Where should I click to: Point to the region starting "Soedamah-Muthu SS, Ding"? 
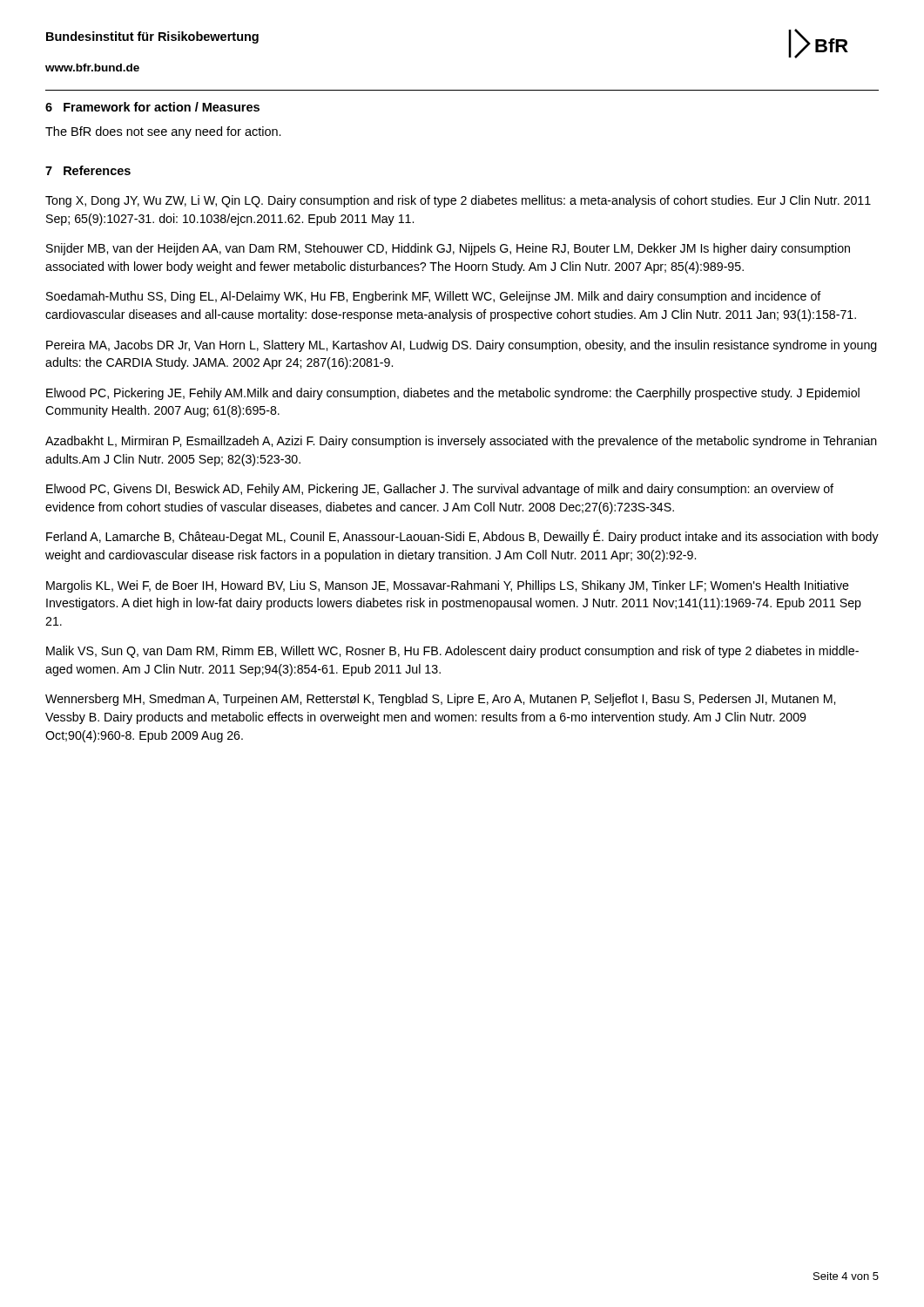451,306
